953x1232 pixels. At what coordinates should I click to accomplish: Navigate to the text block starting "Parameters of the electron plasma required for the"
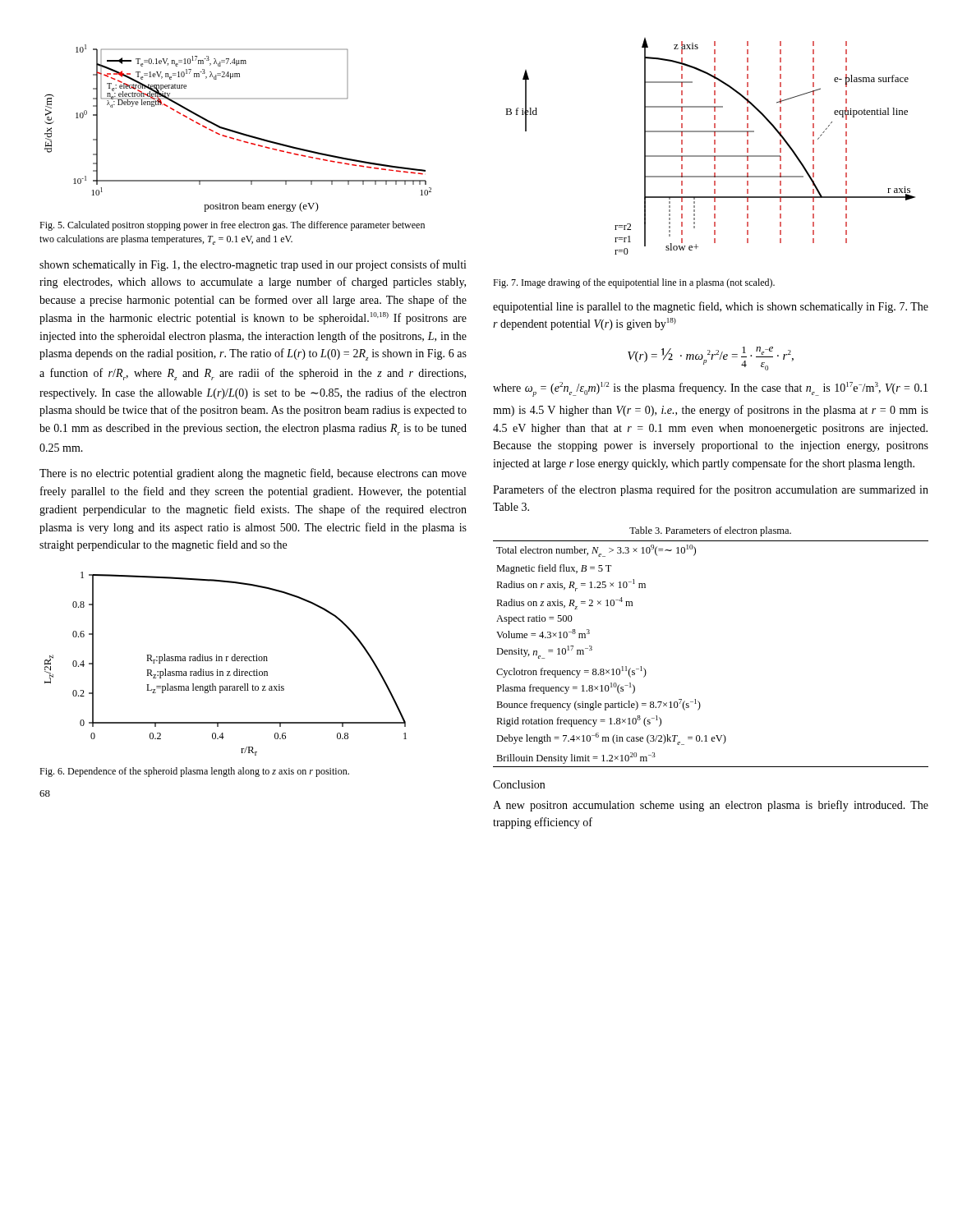[711, 499]
